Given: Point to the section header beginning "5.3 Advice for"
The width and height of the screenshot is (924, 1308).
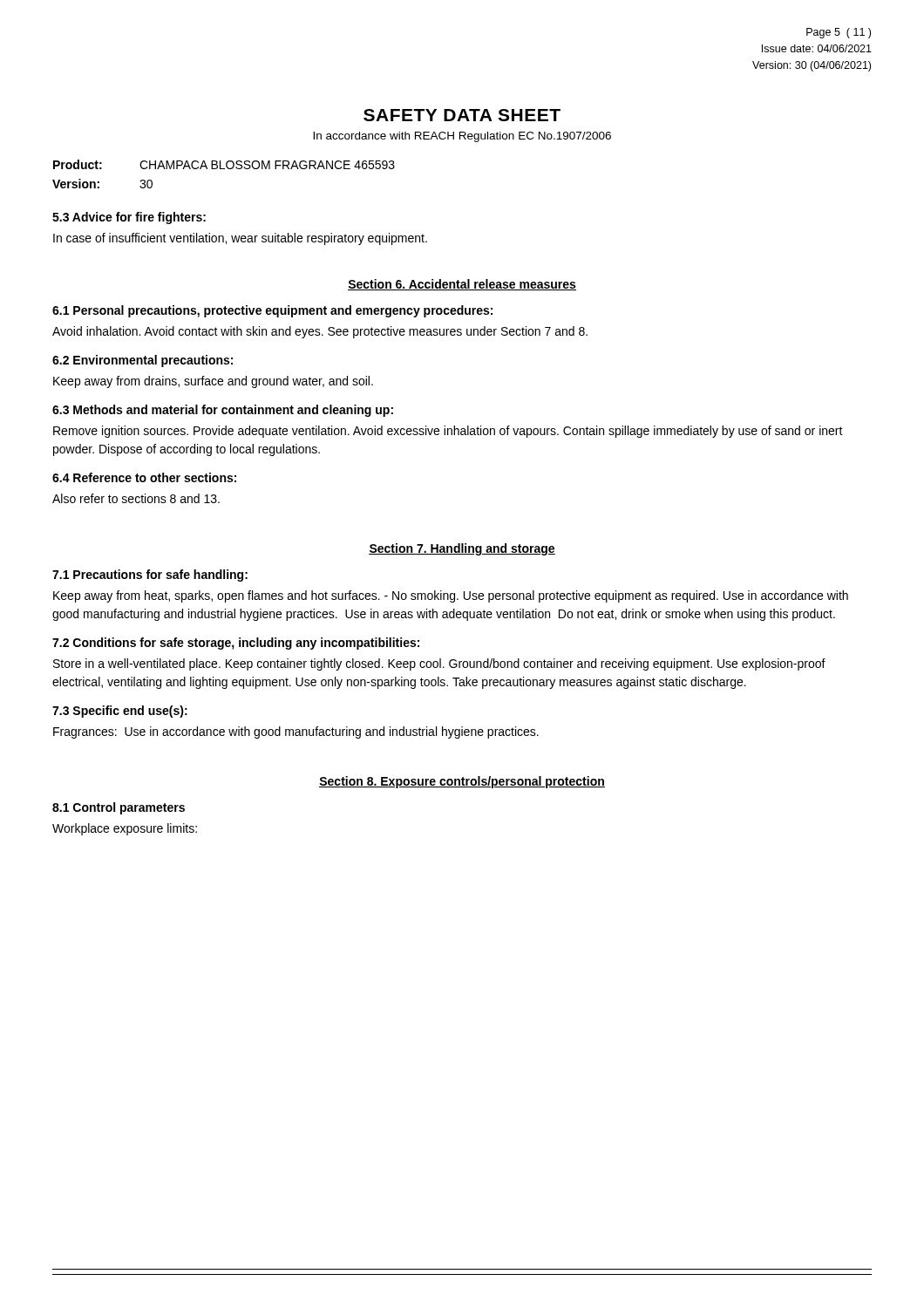Looking at the screenshot, I should pyautogui.click(x=129, y=217).
